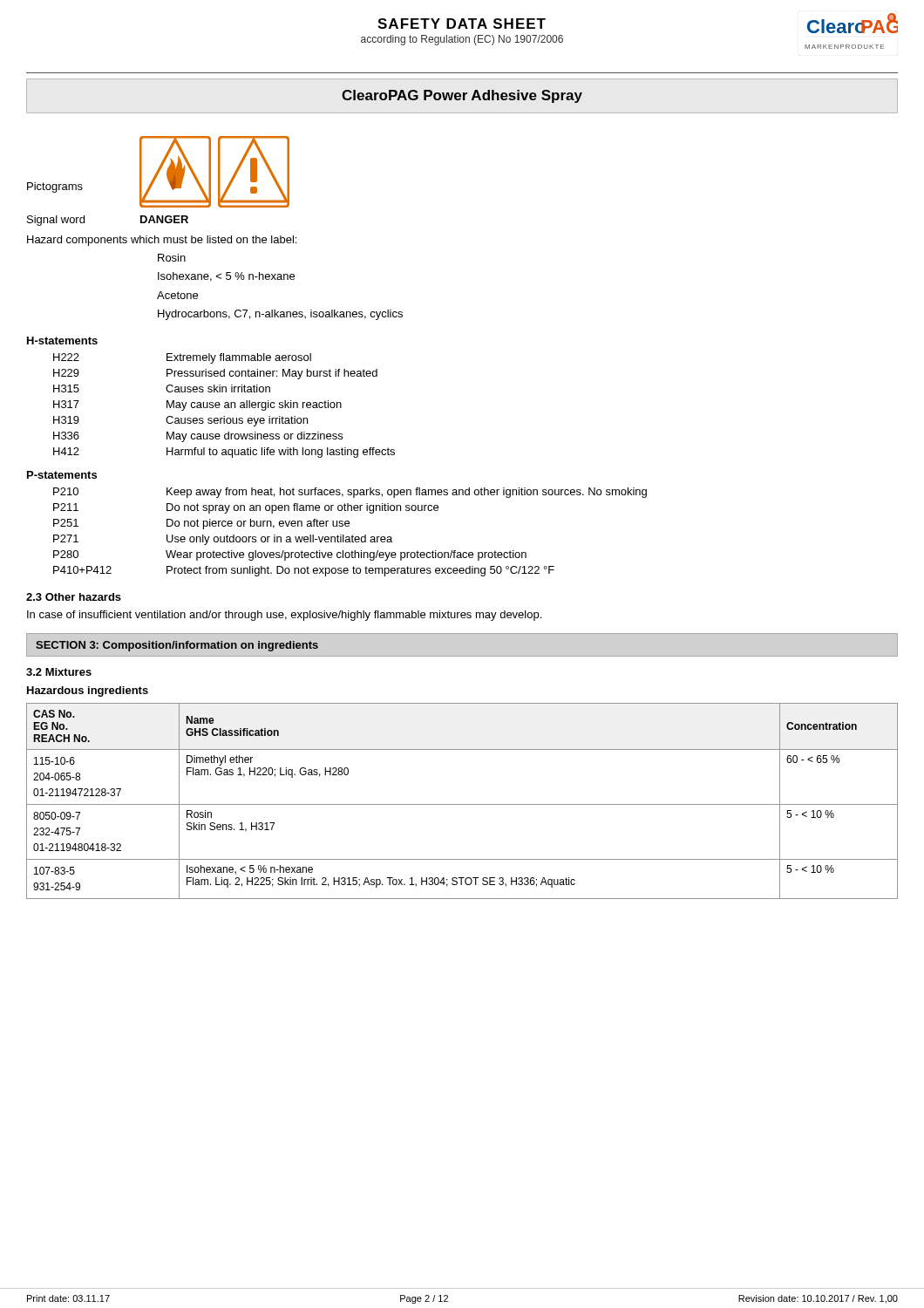Click on the list item with the text "P251 Do not pierce or burn, even after"
The height and width of the screenshot is (1308, 924).
201,524
